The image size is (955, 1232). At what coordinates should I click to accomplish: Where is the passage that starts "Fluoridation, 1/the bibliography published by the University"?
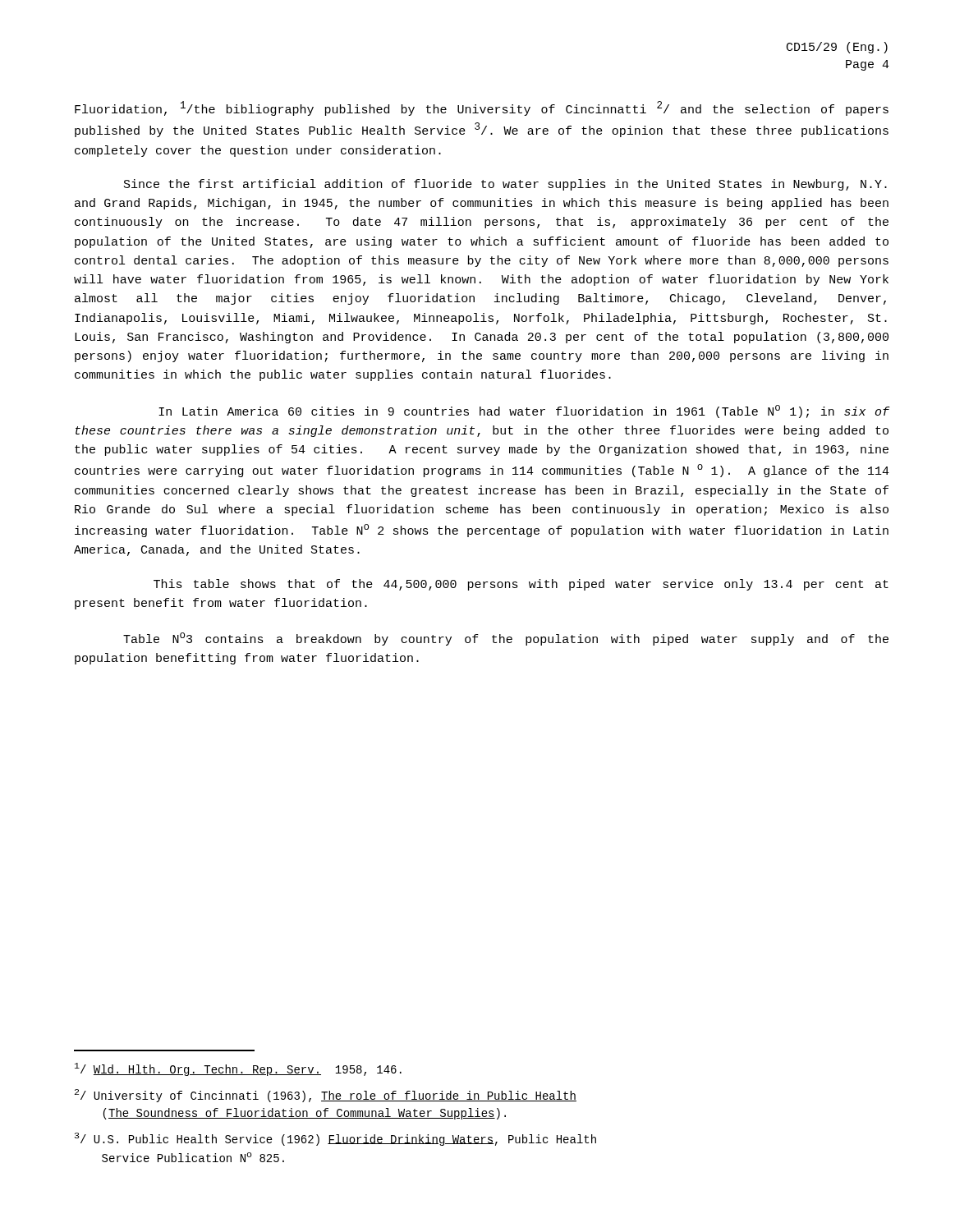point(482,129)
